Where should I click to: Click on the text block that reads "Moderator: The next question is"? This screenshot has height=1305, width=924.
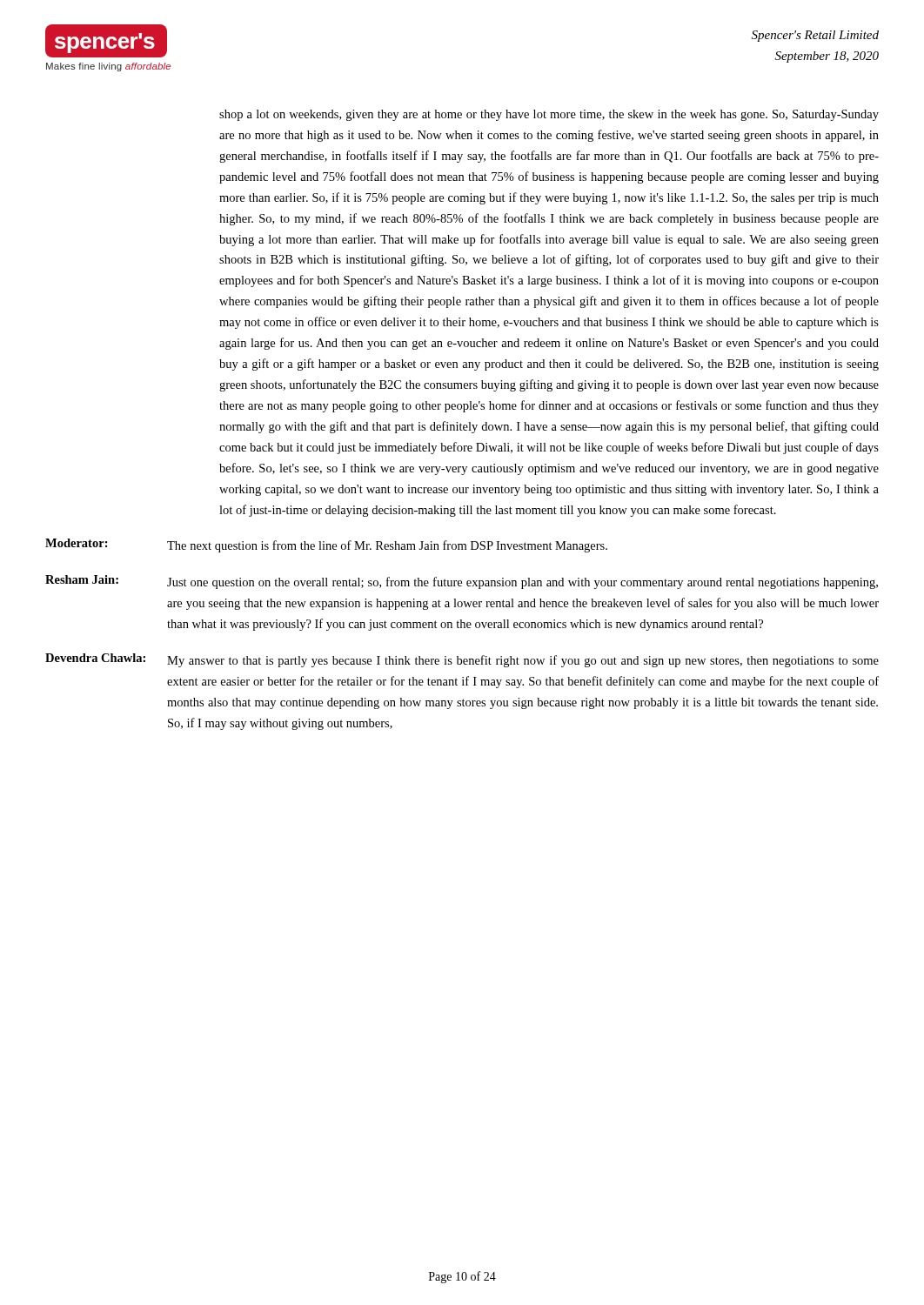(x=462, y=547)
